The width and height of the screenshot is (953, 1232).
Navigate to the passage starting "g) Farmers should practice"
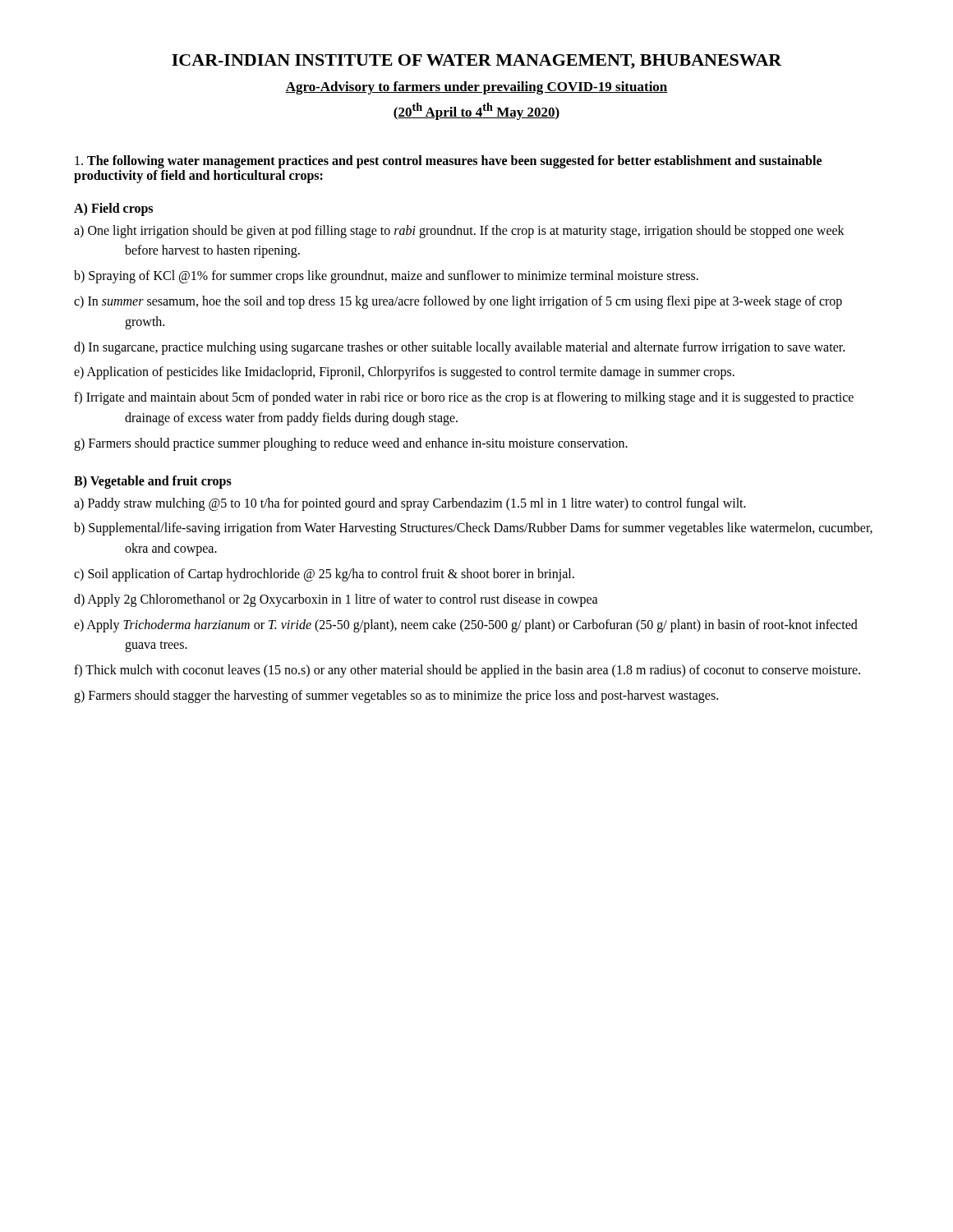pos(351,443)
